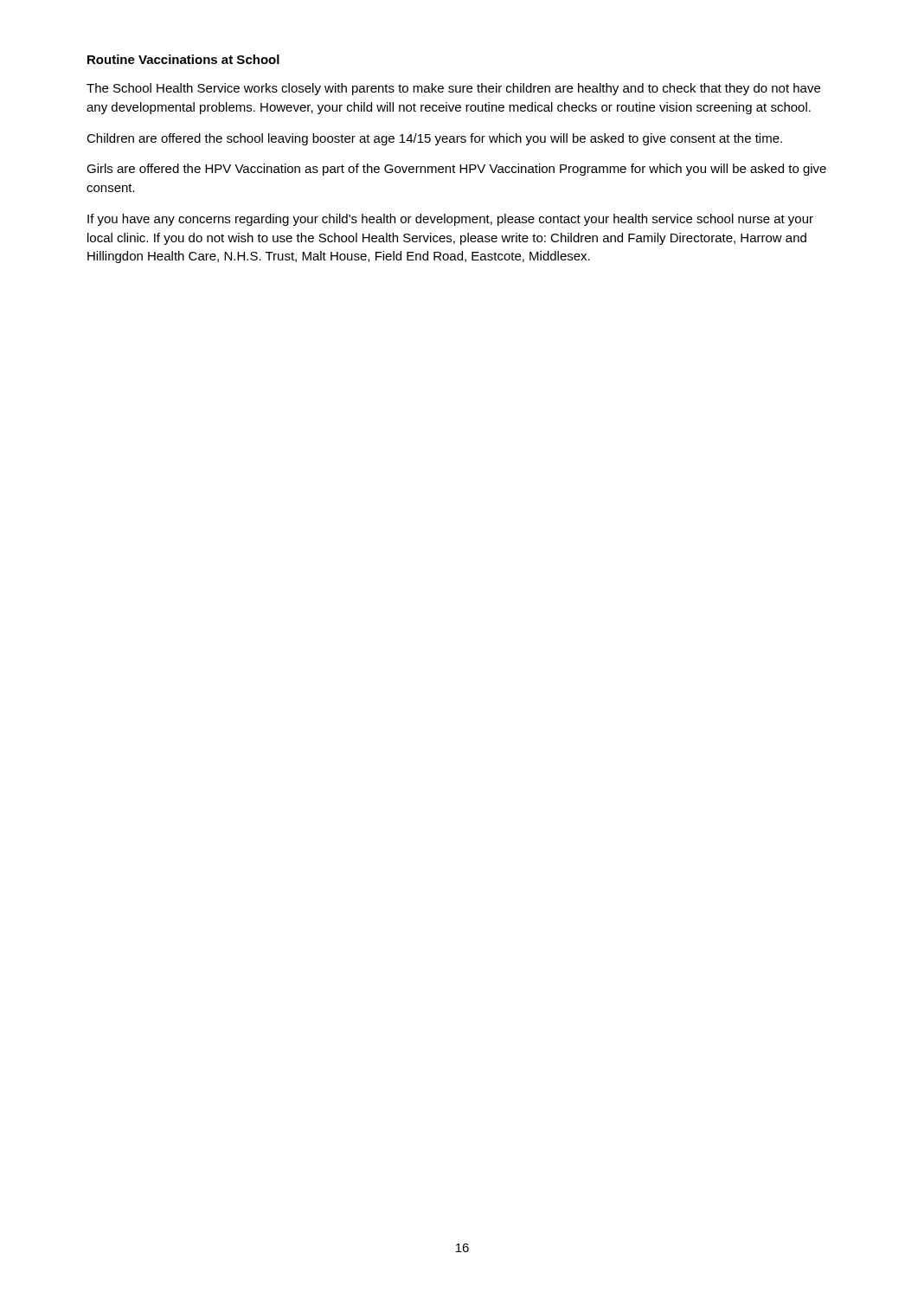The image size is (924, 1298).
Task: Click the passage that begins "If you have any concerns regarding your"
Action: [450, 237]
